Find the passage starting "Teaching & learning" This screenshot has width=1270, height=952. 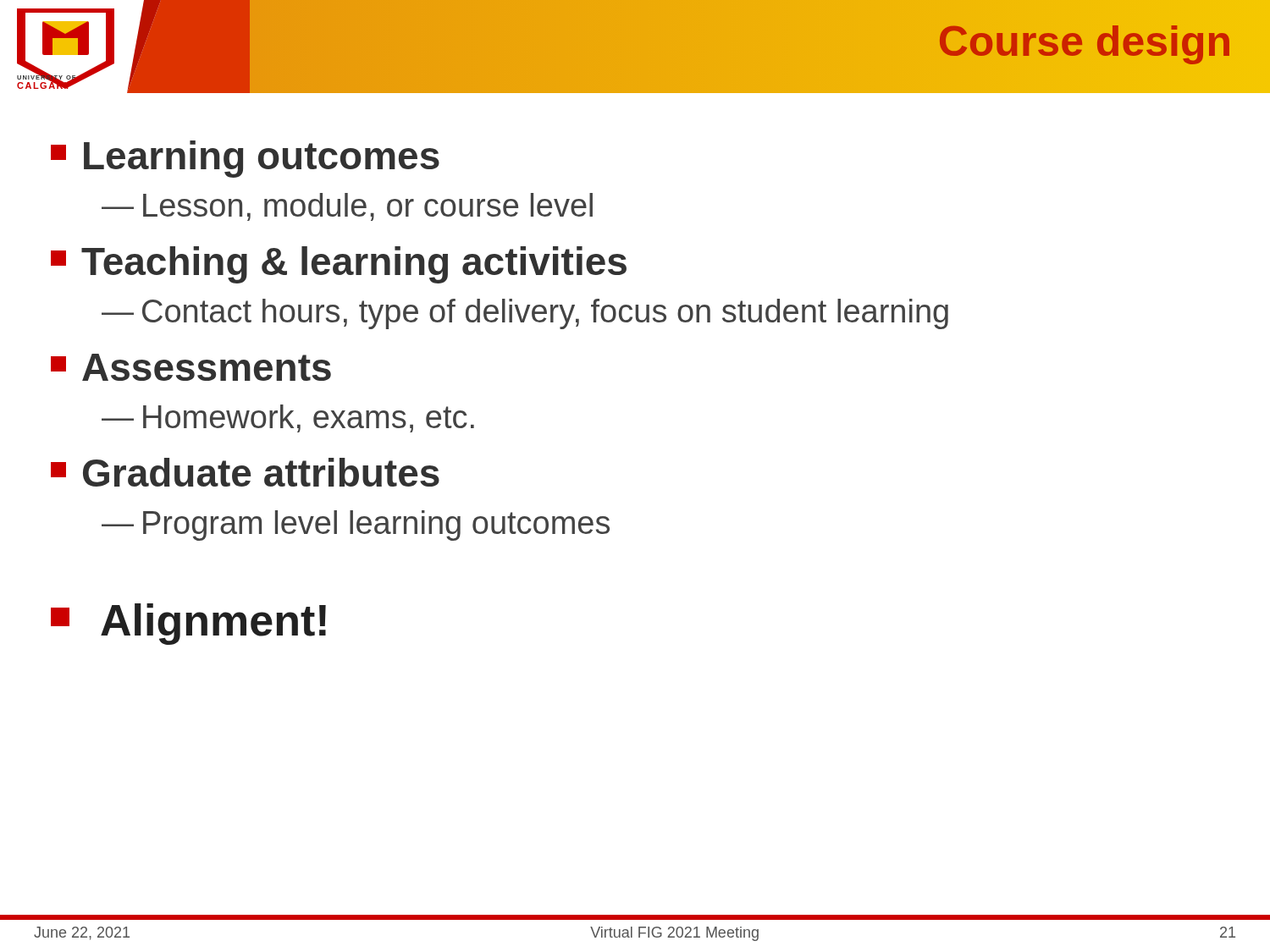point(339,262)
